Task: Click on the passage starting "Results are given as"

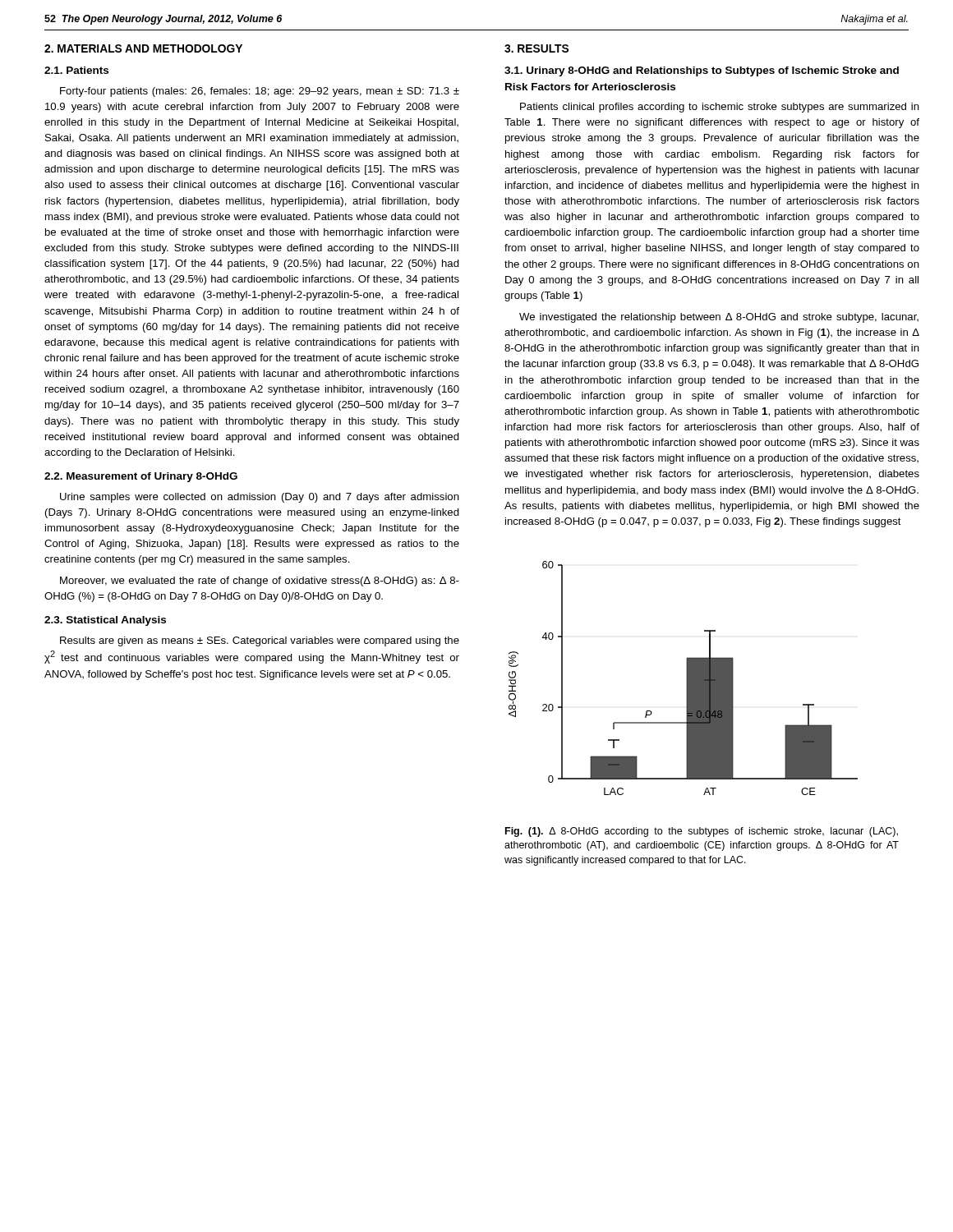Action: coord(252,657)
